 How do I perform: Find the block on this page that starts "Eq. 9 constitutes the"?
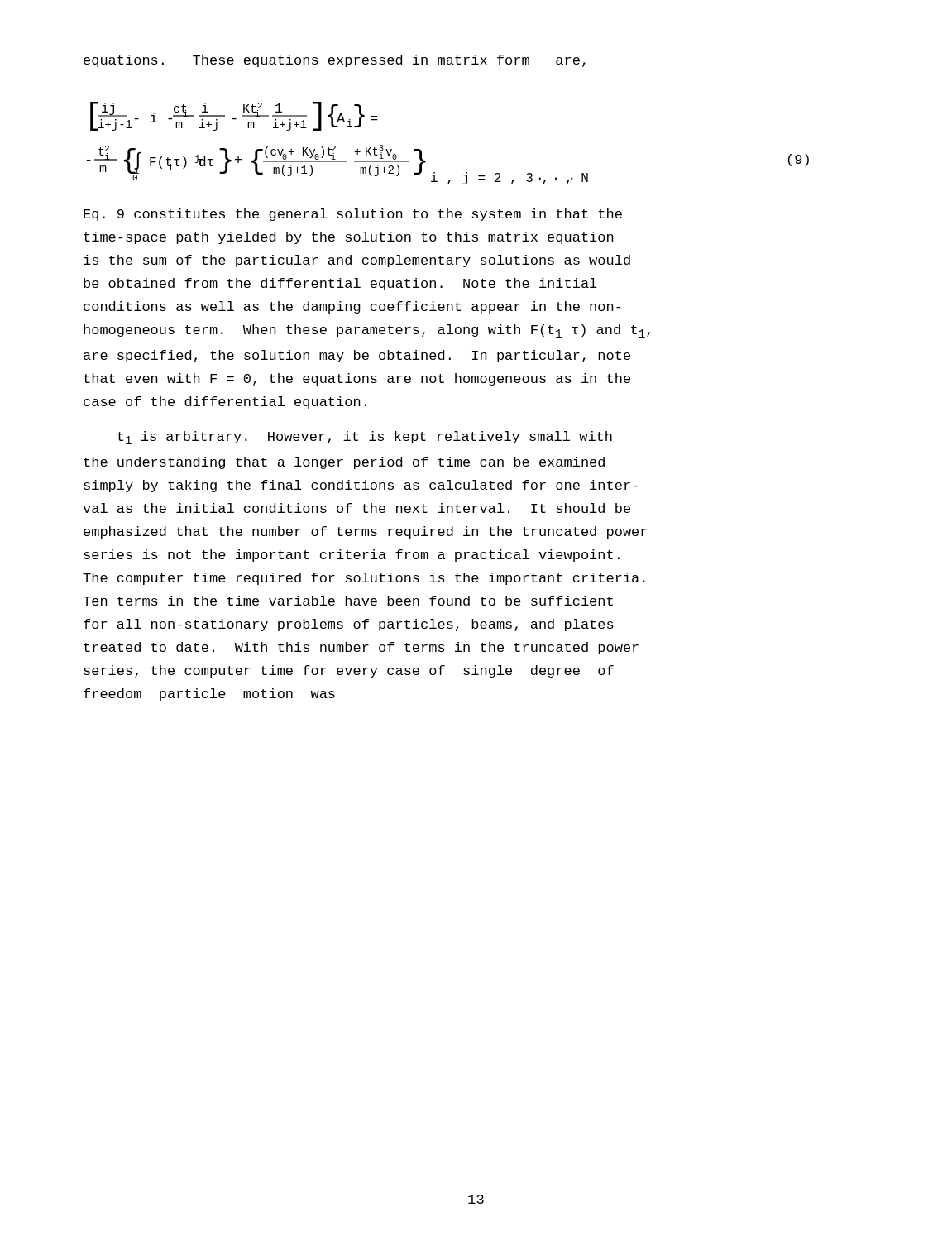point(484,309)
